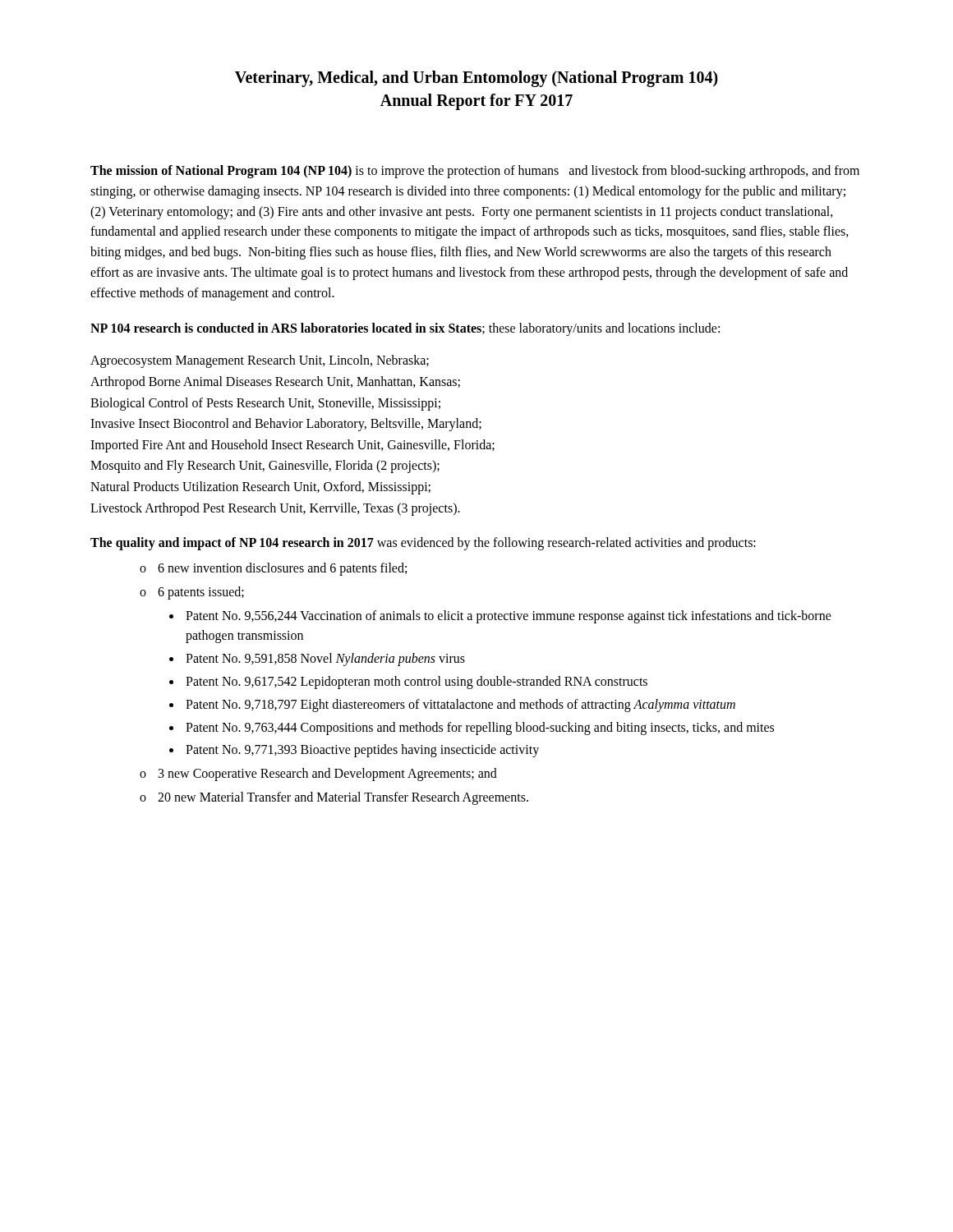This screenshot has width=953, height=1232.
Task: Find the block starting "Patent No. 9,763,444 Compositions"
Action: (x=480, y=727)
